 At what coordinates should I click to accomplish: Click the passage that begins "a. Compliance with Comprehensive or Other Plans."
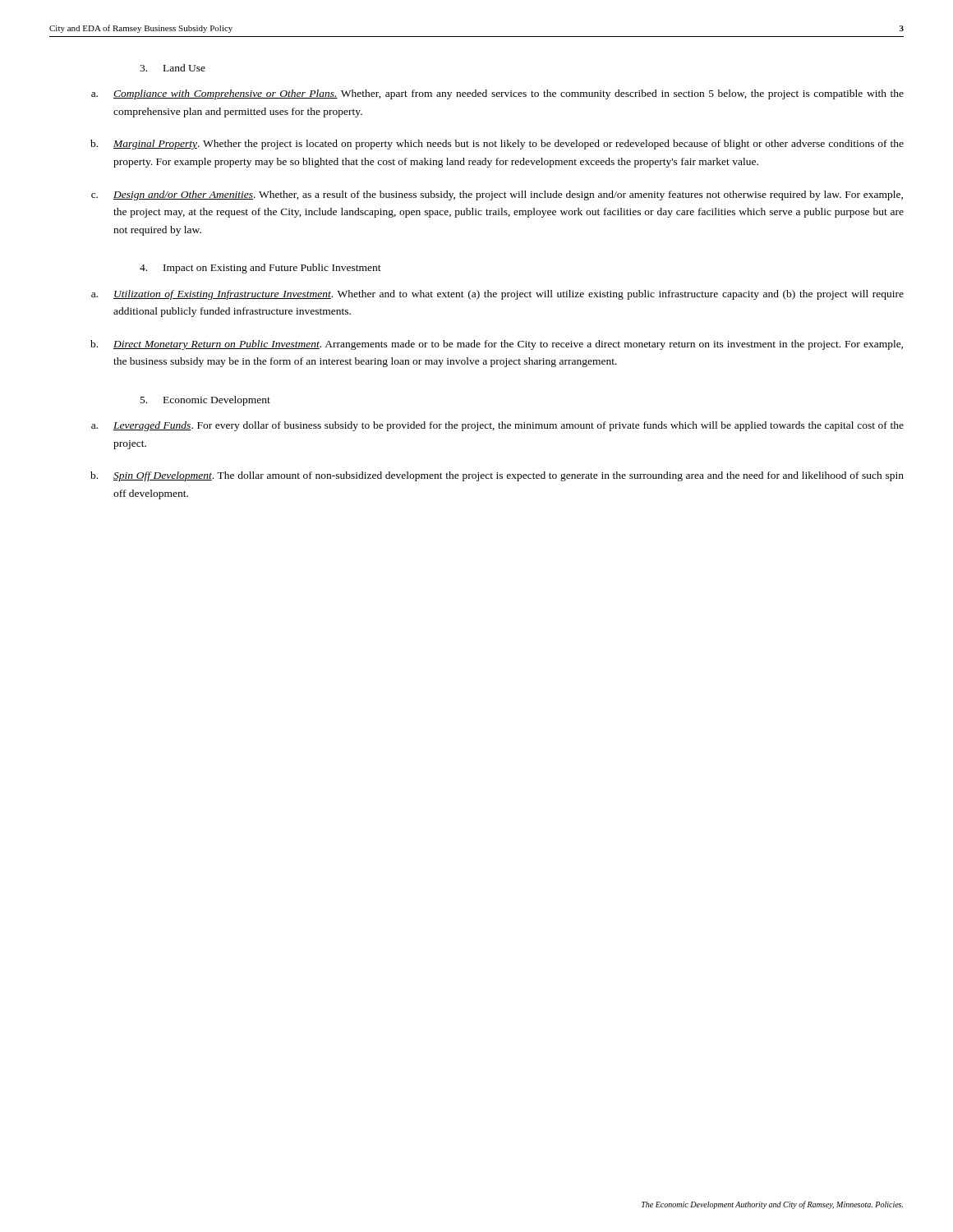476,103
